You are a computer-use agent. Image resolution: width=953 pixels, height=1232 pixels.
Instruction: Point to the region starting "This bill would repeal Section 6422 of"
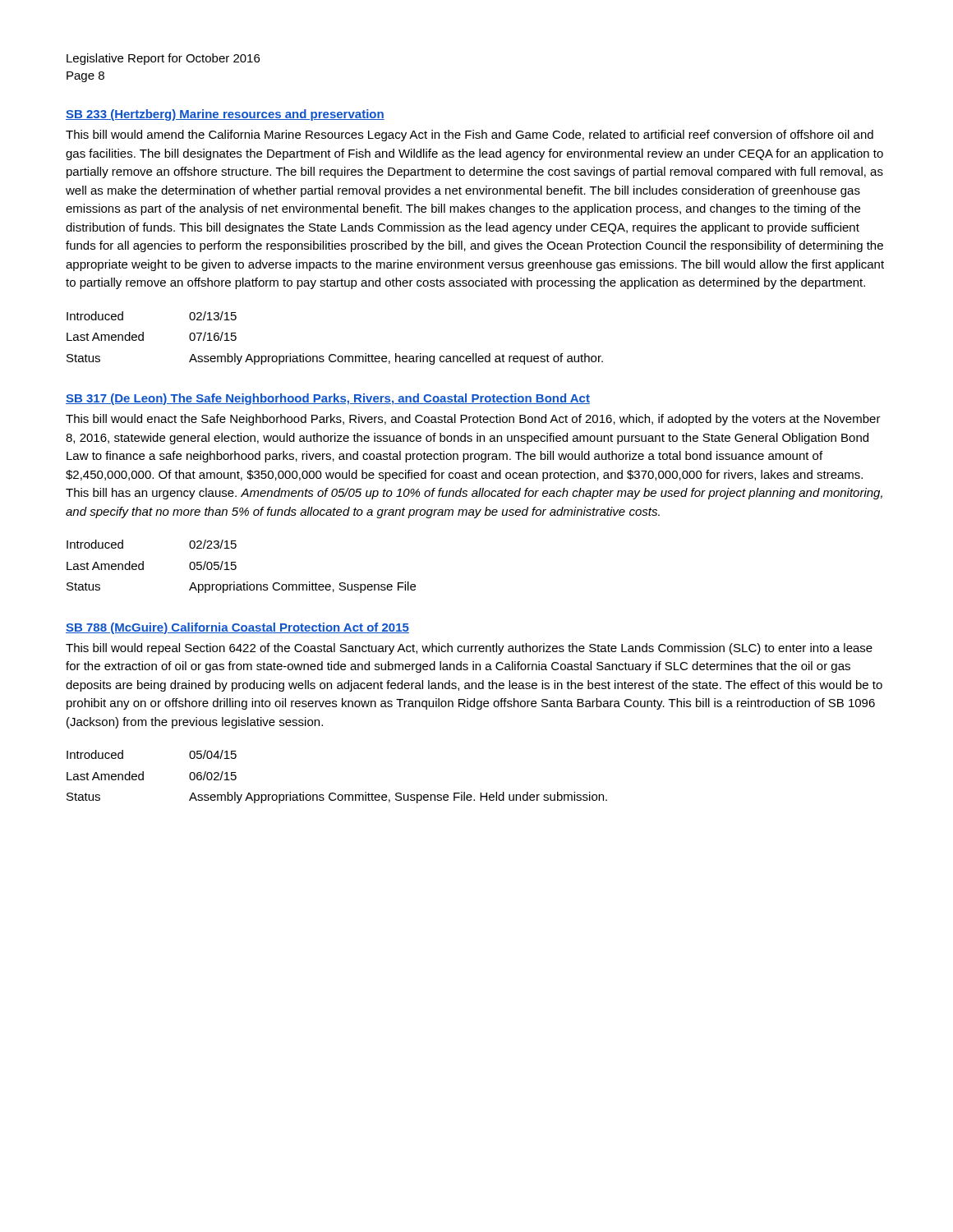pos(474,684)
